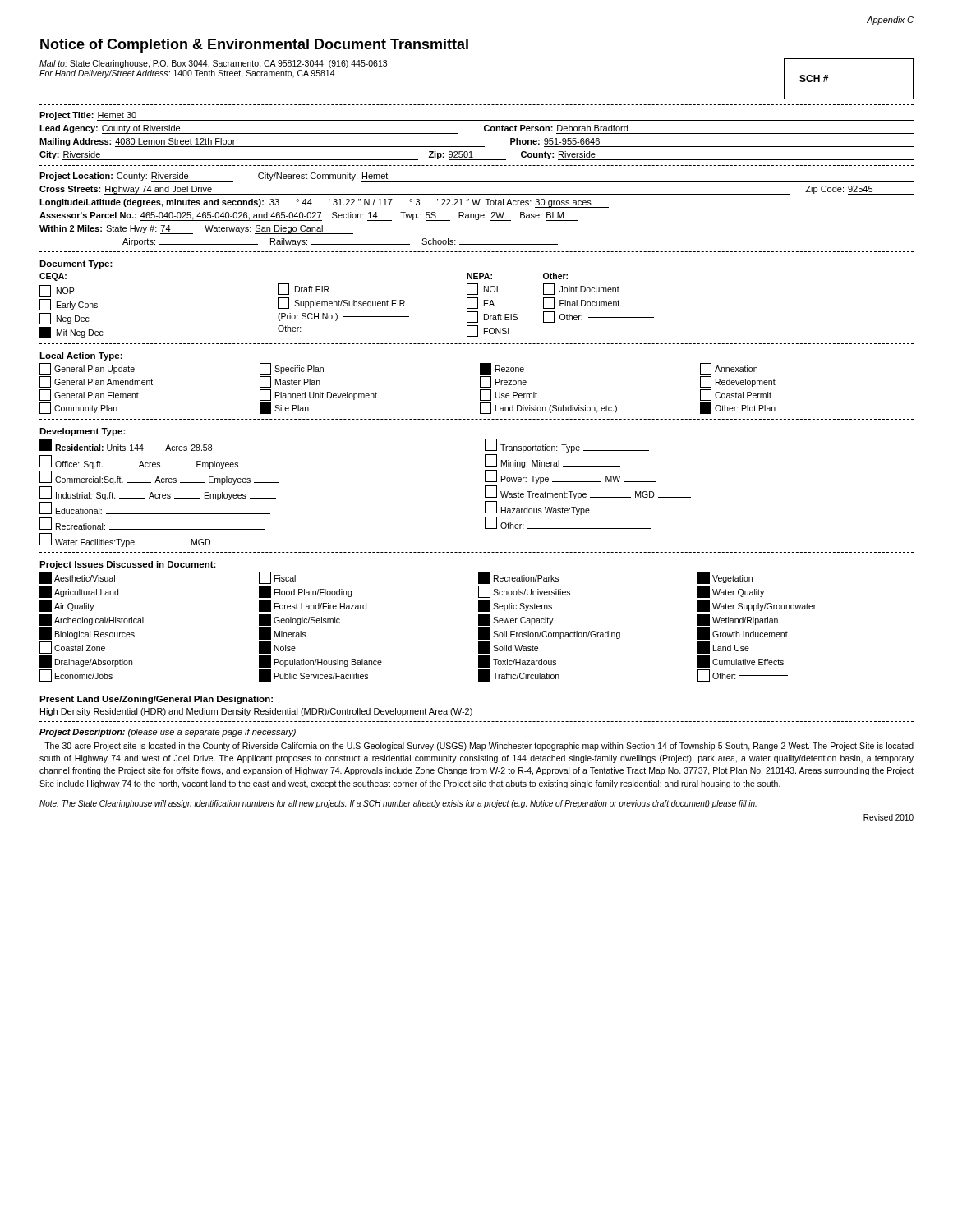The image size is (953, 1232).
Task: Find the text block that reads "The 30-acre Project site is"
Action: [x=476, y=765]
